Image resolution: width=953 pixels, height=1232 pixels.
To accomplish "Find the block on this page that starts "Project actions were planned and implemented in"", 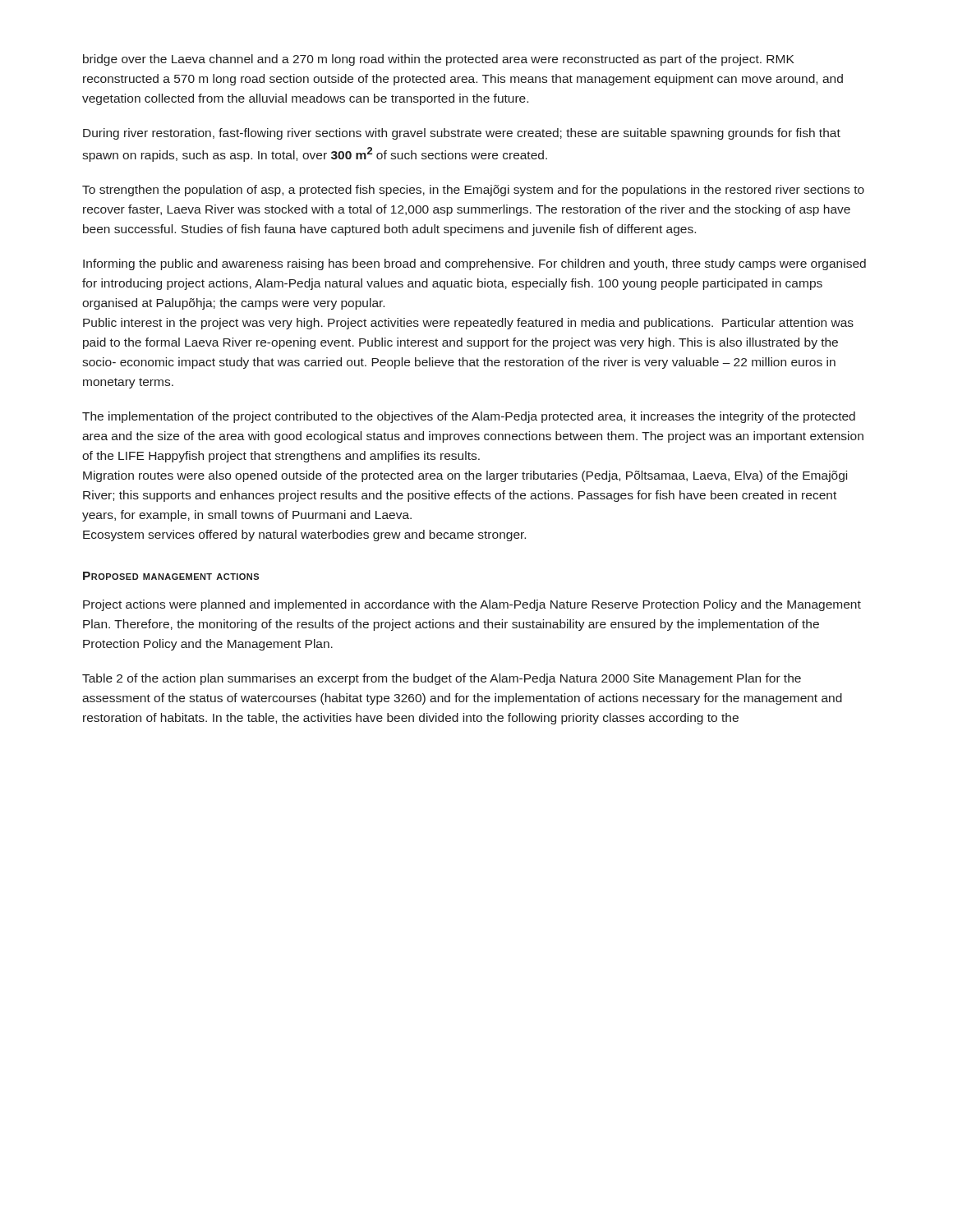I will (x=471, y=623).
